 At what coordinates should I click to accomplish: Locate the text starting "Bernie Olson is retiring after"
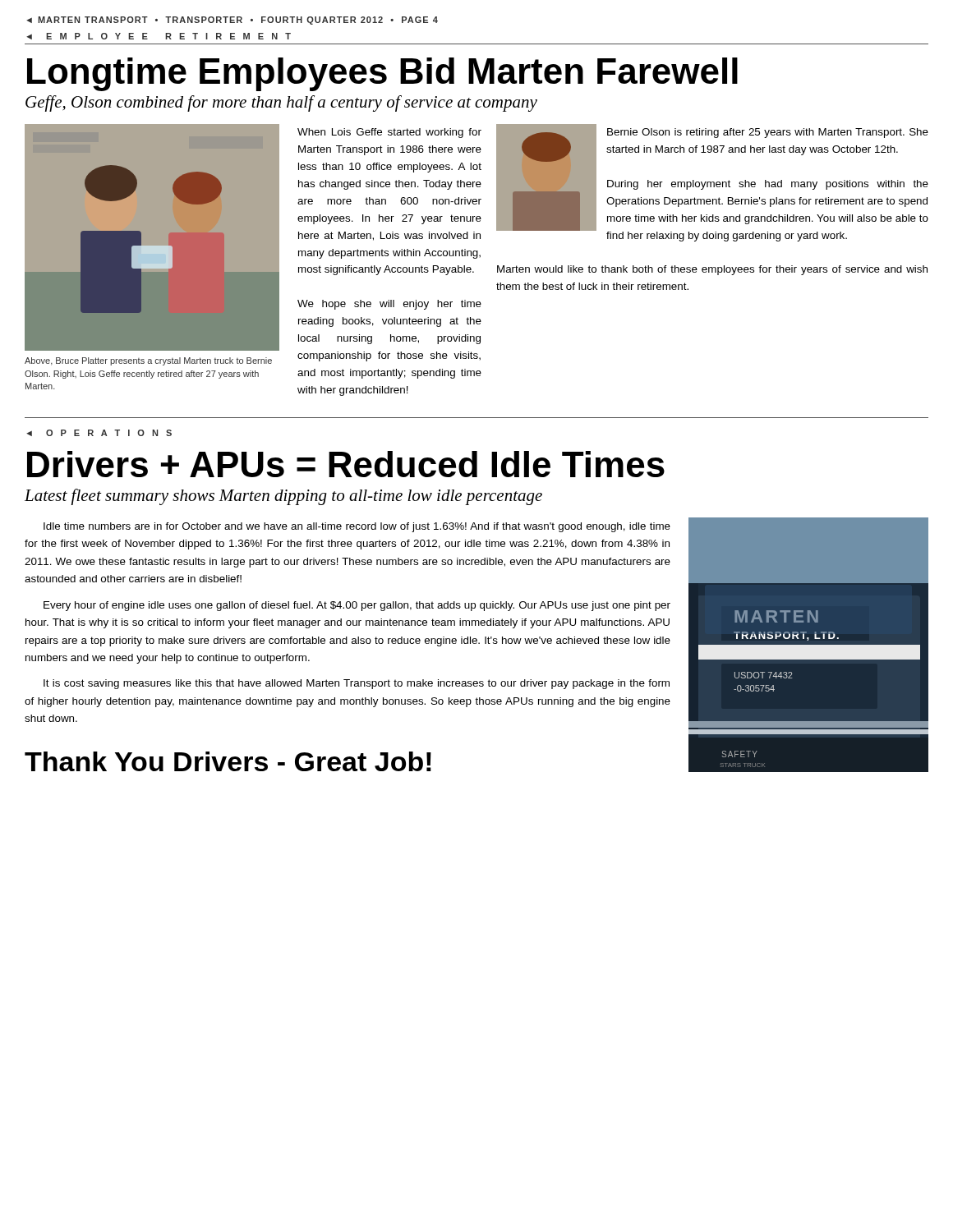point(712,208)
